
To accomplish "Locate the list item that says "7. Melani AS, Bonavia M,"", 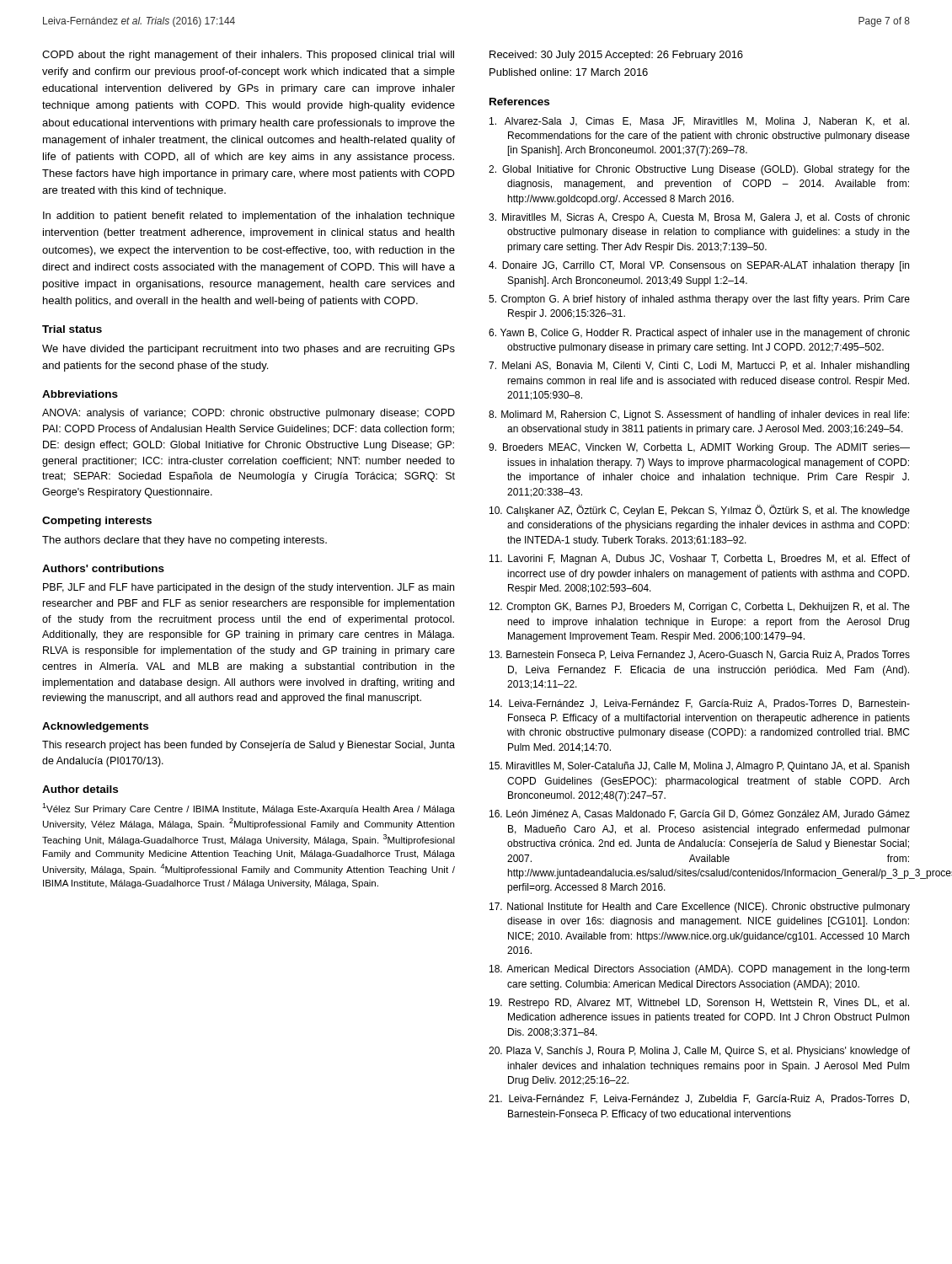I will click(x=699, y=381).
